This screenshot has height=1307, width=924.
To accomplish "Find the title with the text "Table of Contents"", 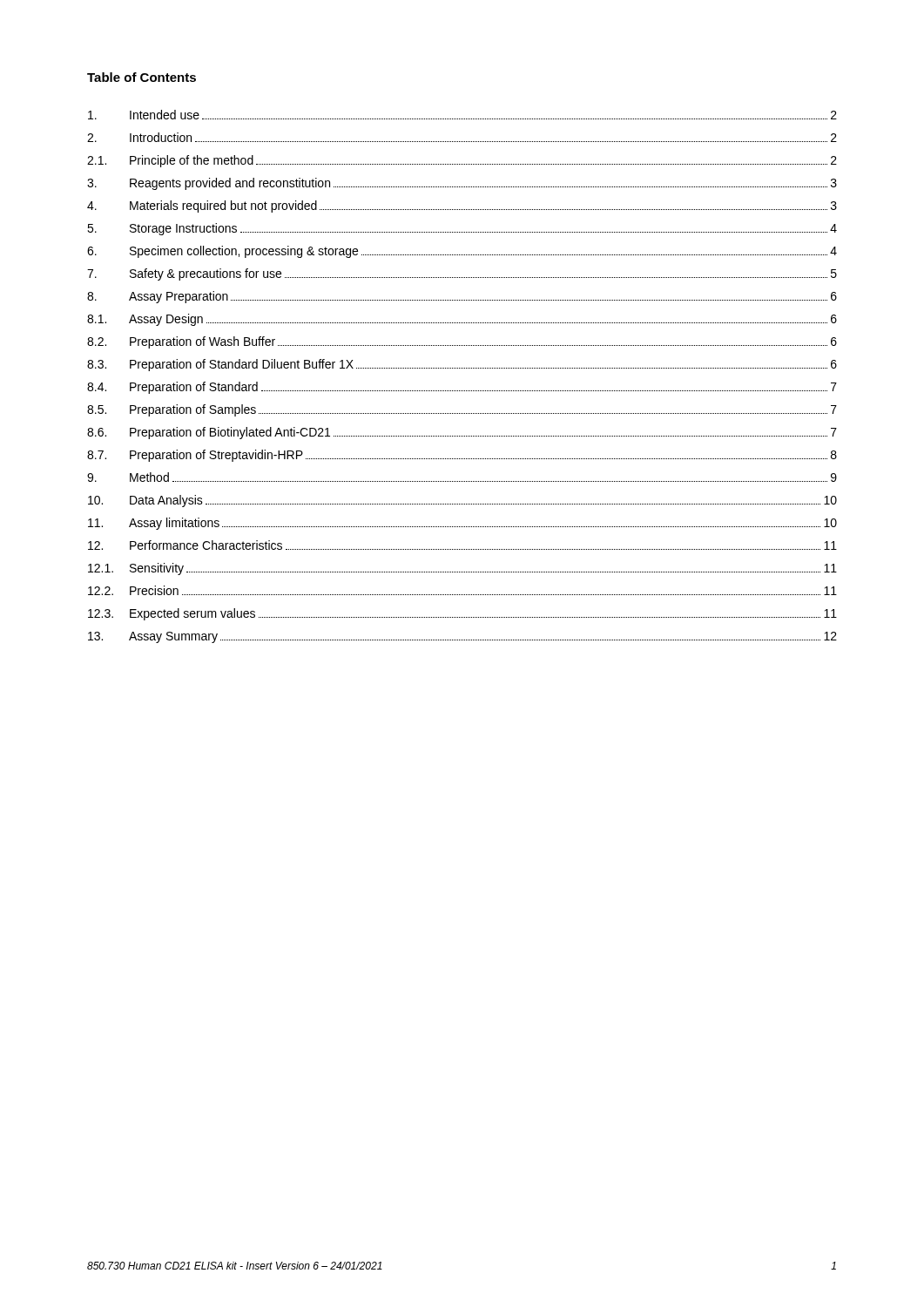I will point(142,77).
